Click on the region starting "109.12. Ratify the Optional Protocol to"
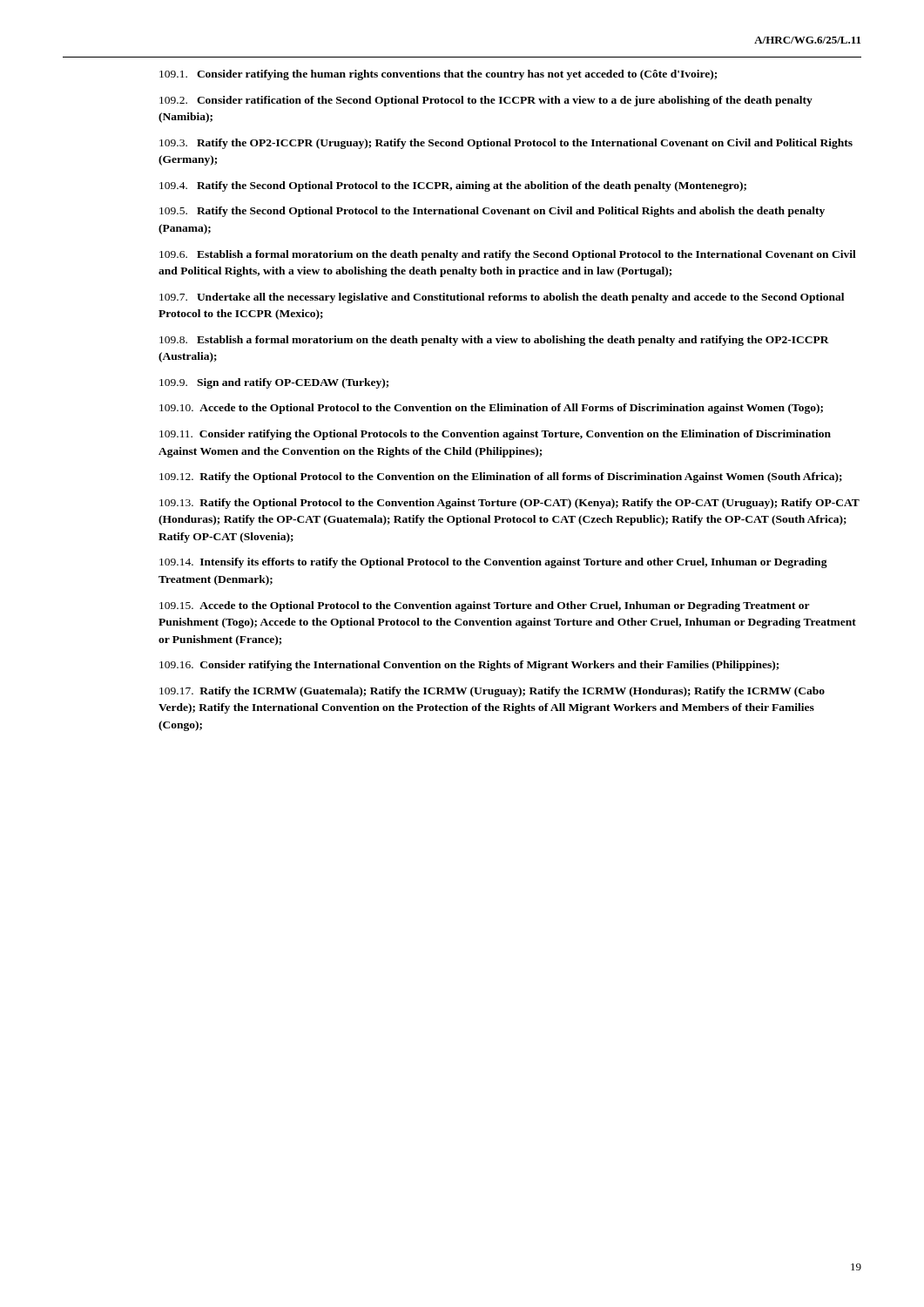Screen dimensions: 1307x924 click(x=501, y=476)
